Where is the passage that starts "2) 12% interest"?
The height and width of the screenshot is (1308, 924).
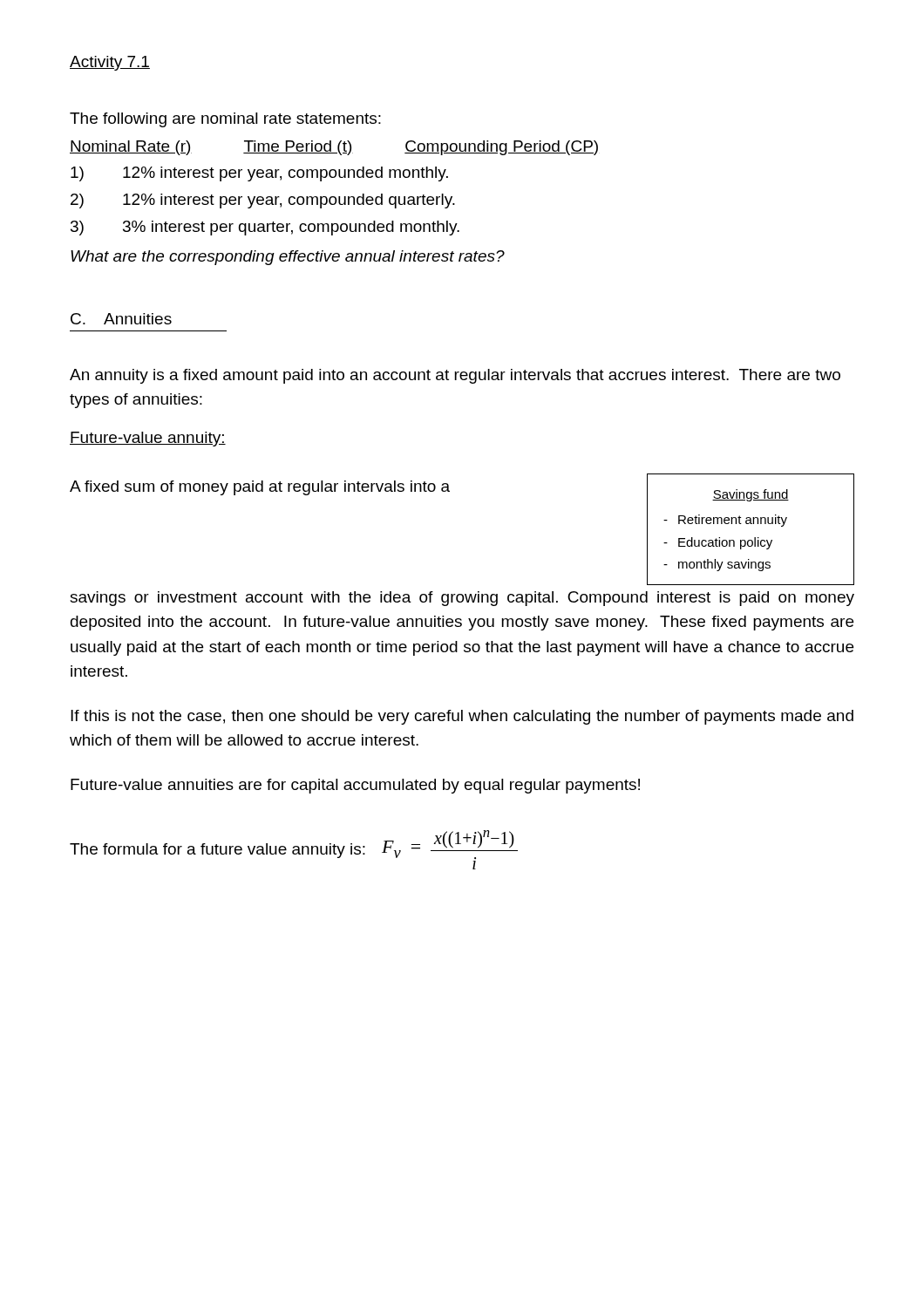[x=263, y=199]
